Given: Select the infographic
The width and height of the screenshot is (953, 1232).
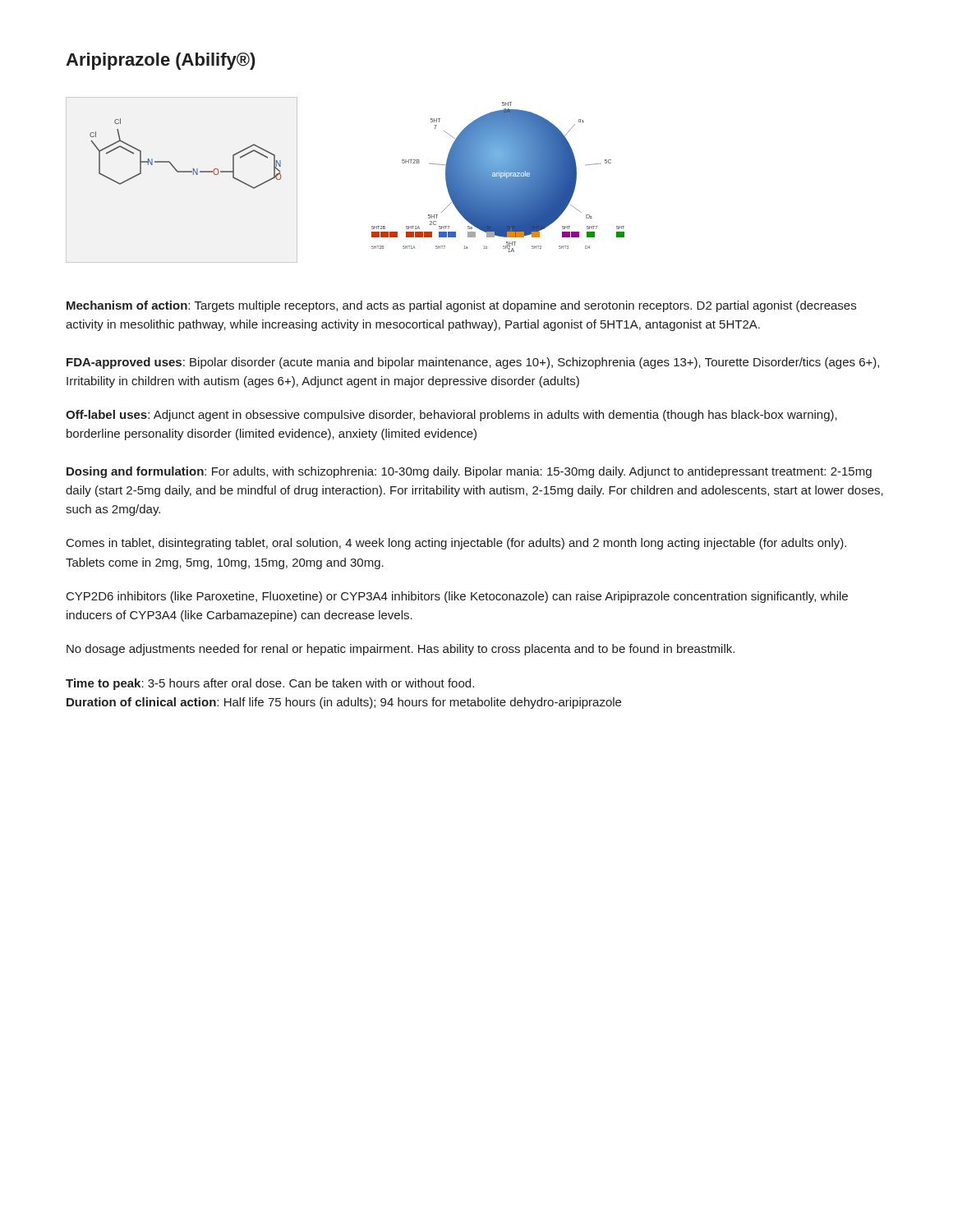Looking at the screenshot, I should [511, 179].
